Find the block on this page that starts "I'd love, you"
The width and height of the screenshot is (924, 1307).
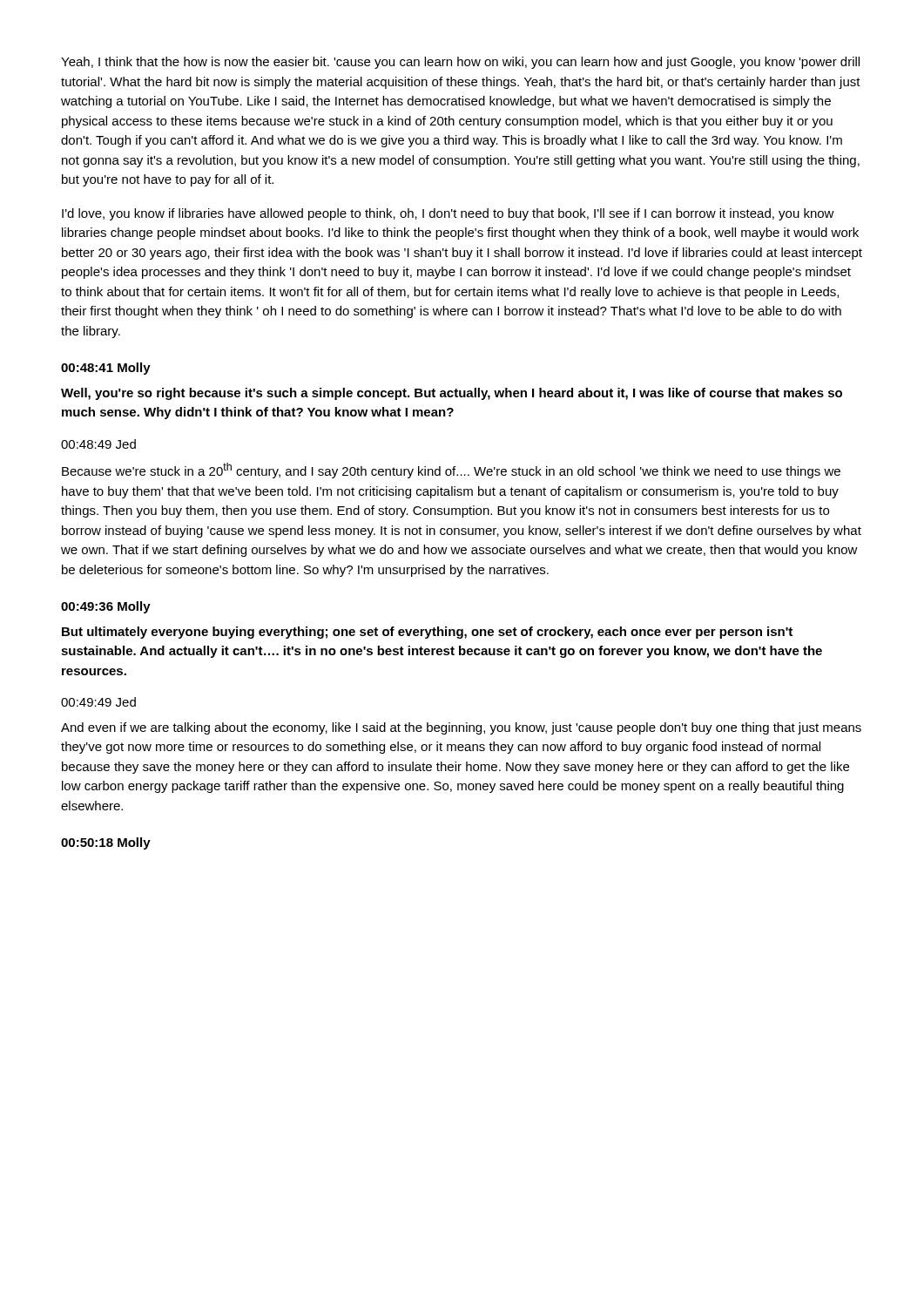[x=462, y=271]
